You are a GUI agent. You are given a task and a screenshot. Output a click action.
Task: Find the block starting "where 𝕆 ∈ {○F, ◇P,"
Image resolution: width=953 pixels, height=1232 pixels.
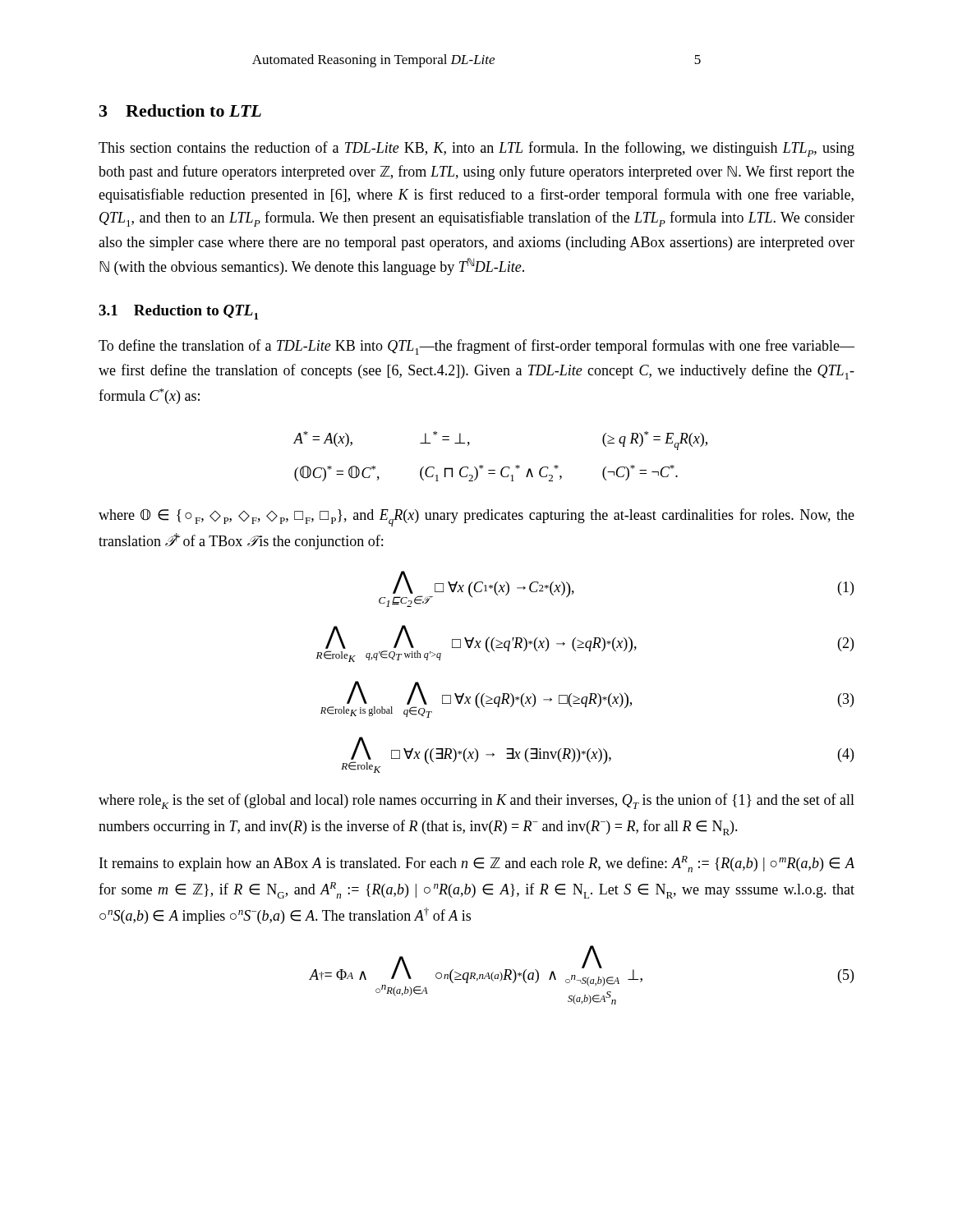coord(476,528)
